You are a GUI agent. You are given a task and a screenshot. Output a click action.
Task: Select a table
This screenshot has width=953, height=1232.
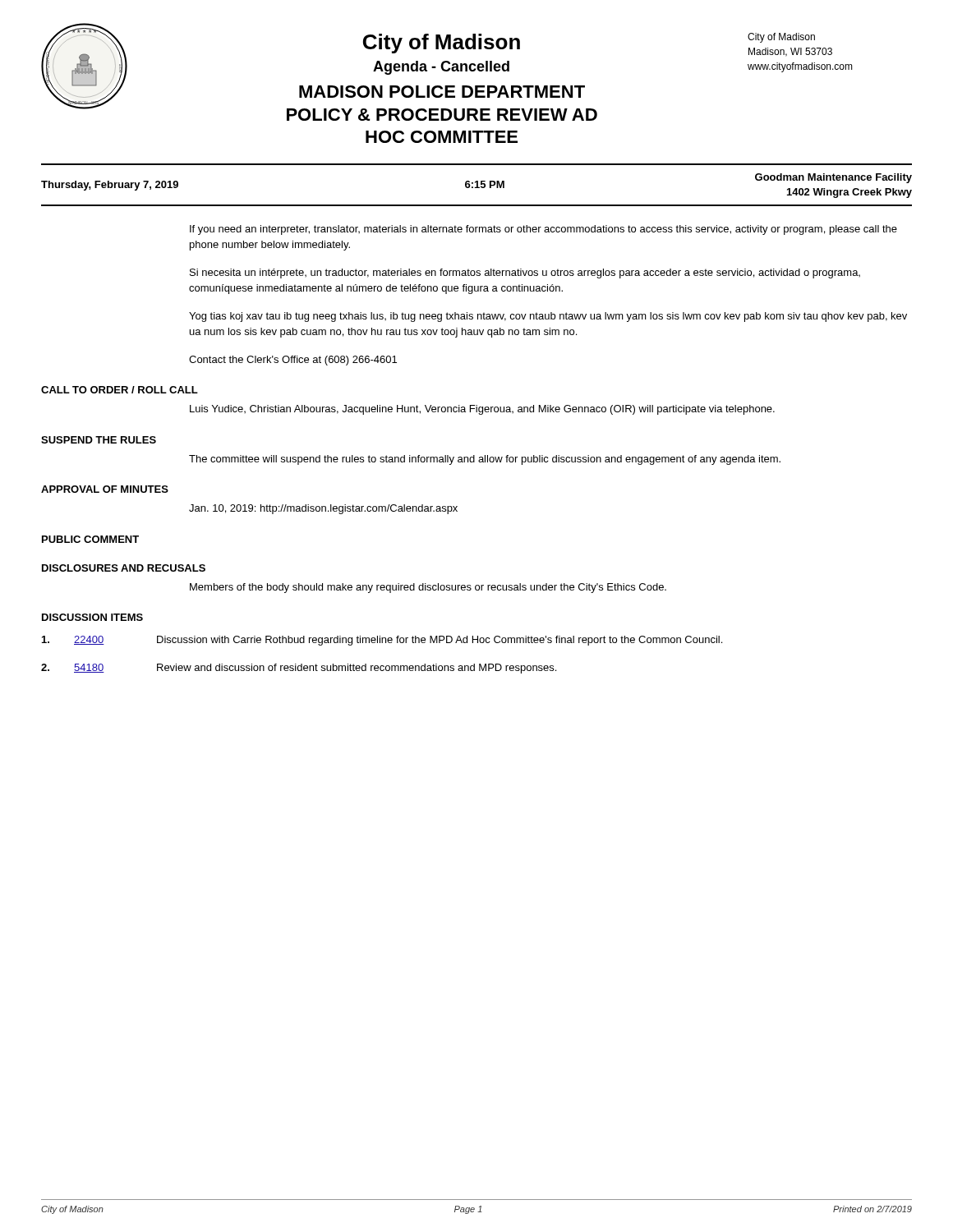(476, 184)
